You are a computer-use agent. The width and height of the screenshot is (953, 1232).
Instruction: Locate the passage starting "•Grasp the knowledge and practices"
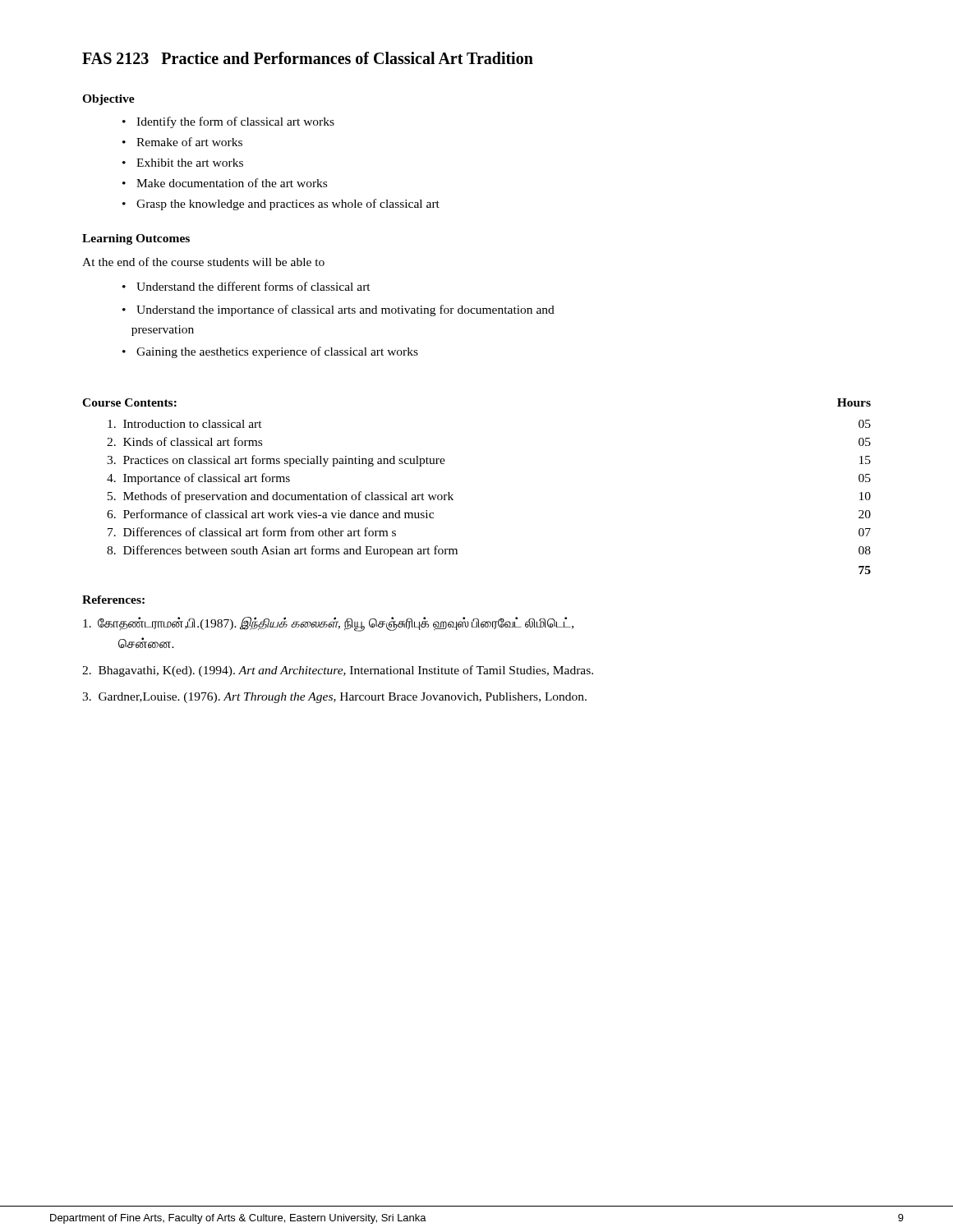tap(281, 204)
